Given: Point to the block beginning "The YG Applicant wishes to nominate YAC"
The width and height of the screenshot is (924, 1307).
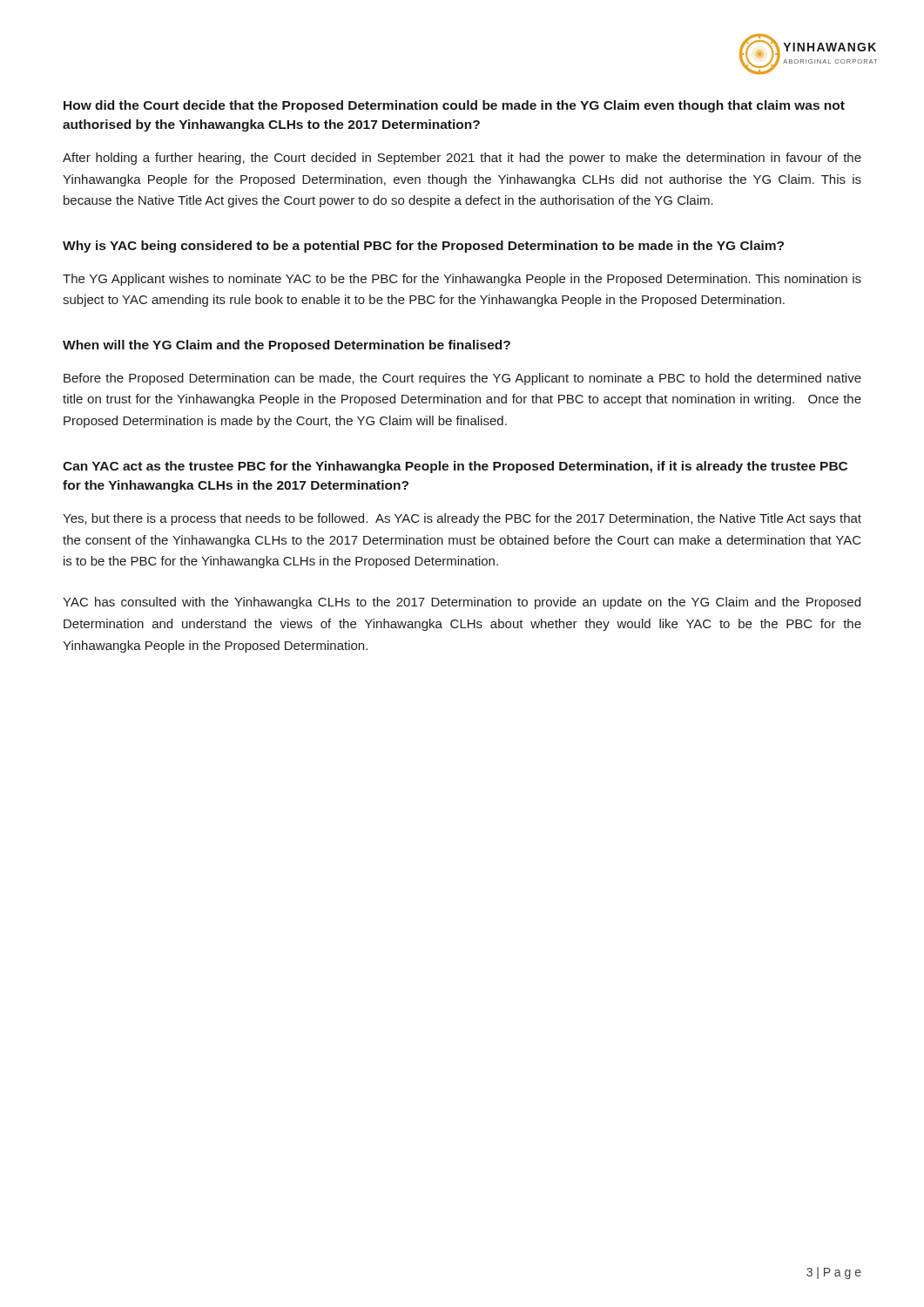Looking at the screenshot, I should pyautogui.click(x=462, y=289).
